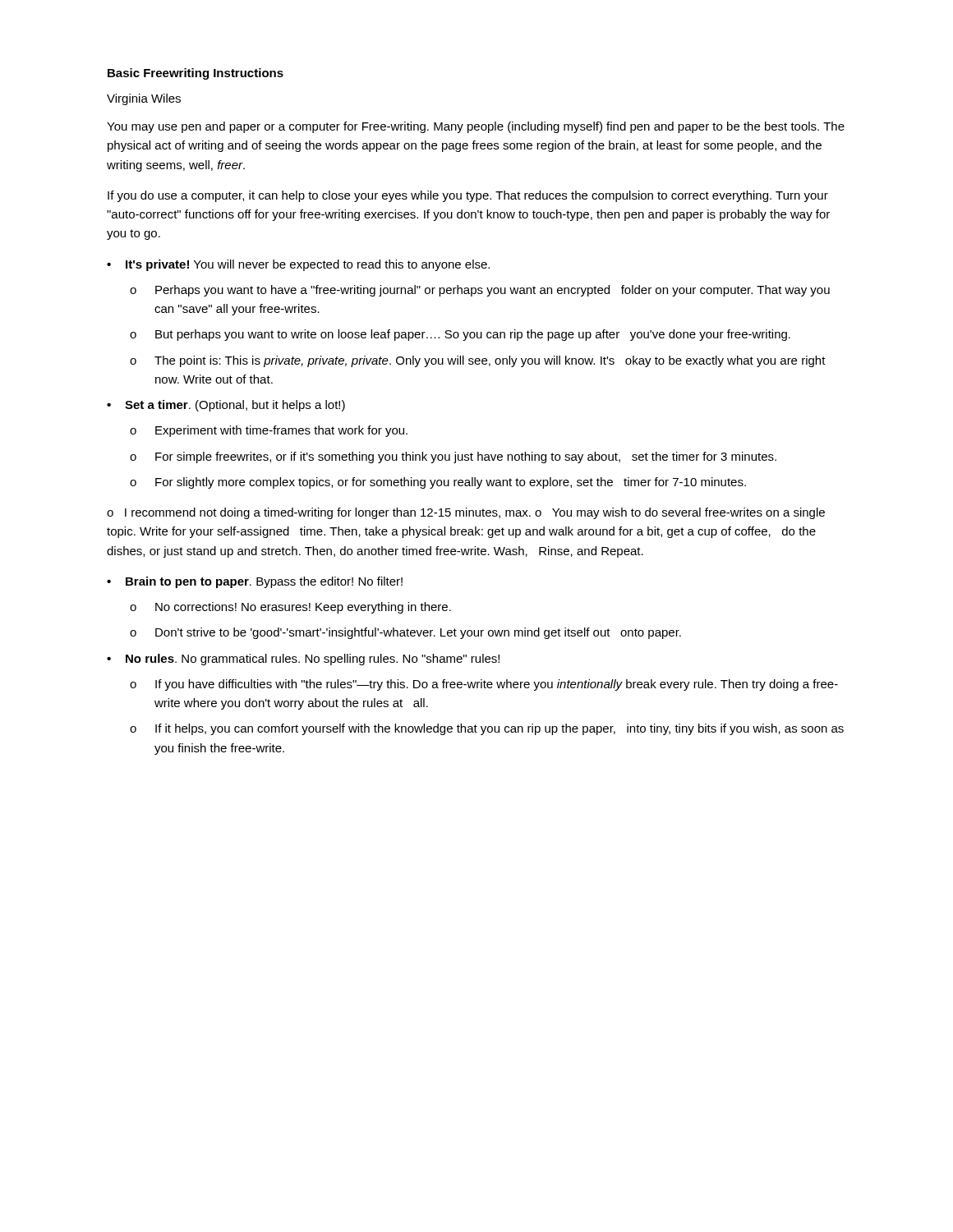This screenshot has width=953, height=1232.
Task: Find the block on this page that starts "If you do use"
Action: coord(468,214)
